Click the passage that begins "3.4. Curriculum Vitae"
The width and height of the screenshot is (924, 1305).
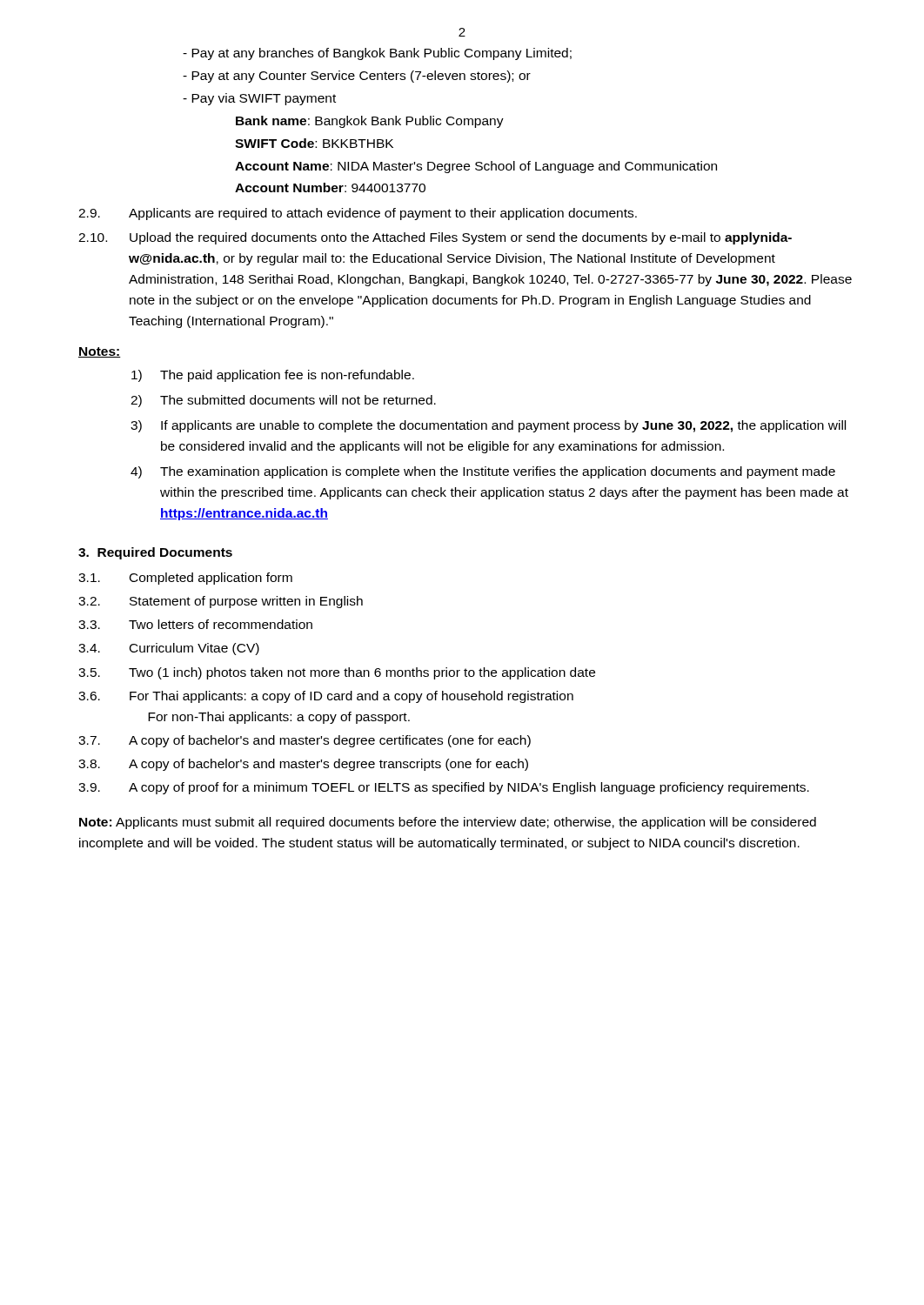click(x=169, y=649)
